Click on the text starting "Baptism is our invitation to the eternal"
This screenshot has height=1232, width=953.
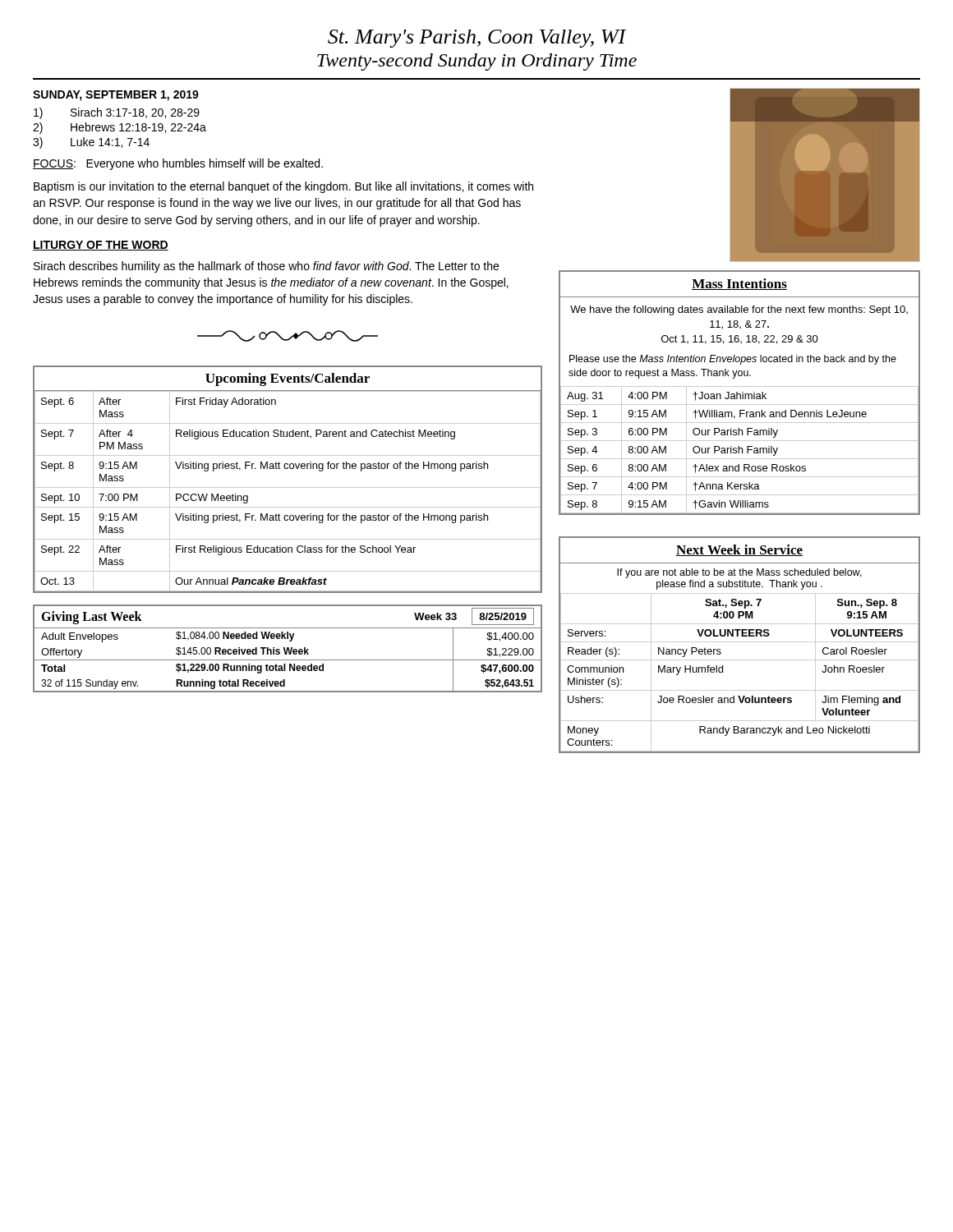[x=283, y=203]
